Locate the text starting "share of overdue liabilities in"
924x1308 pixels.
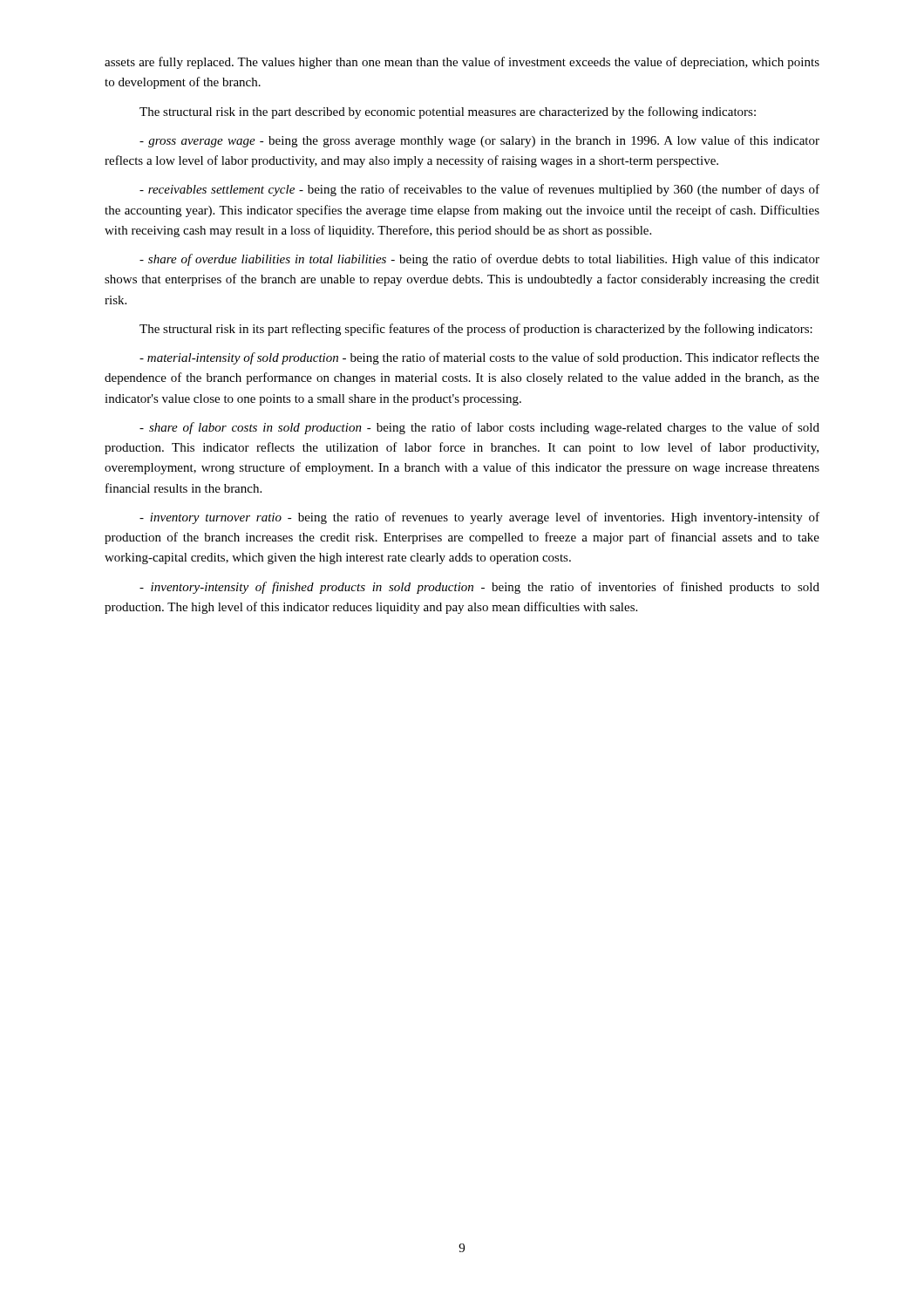pyautogui.click(x=462, y=280)
